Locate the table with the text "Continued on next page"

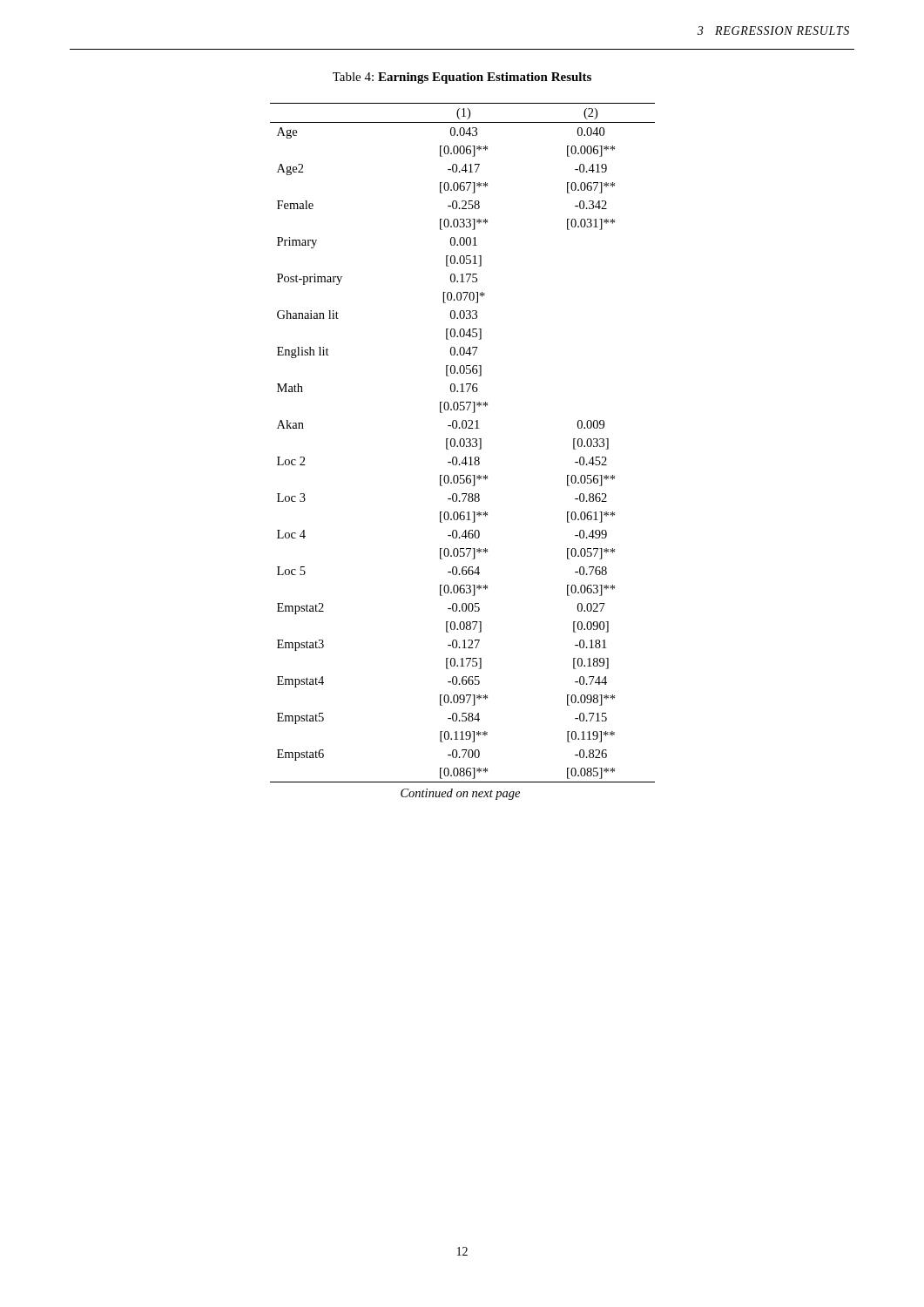coord(462,453)
